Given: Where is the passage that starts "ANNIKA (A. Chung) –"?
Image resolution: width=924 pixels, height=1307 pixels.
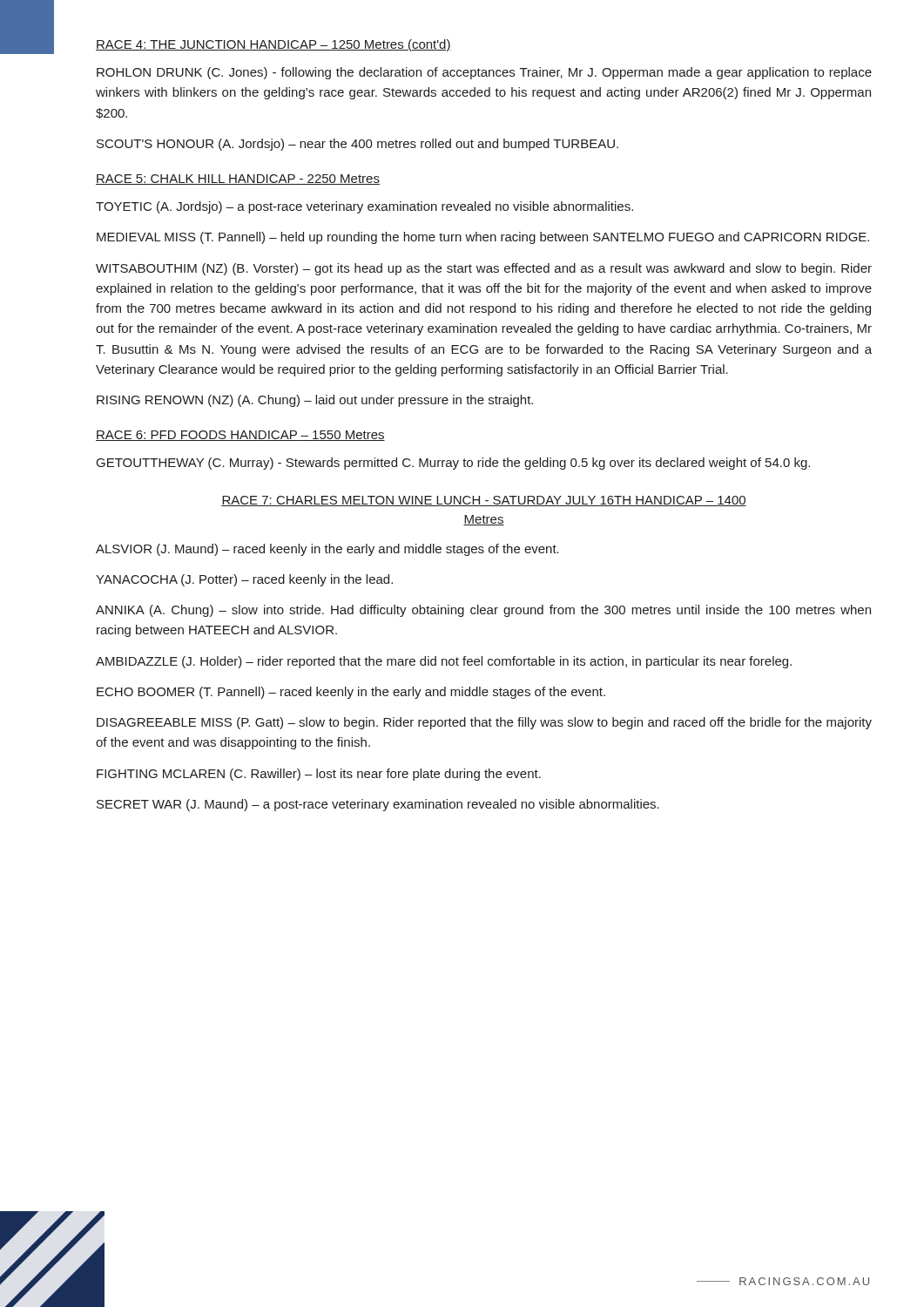Looking at the screenshot, I should [484, 620].
